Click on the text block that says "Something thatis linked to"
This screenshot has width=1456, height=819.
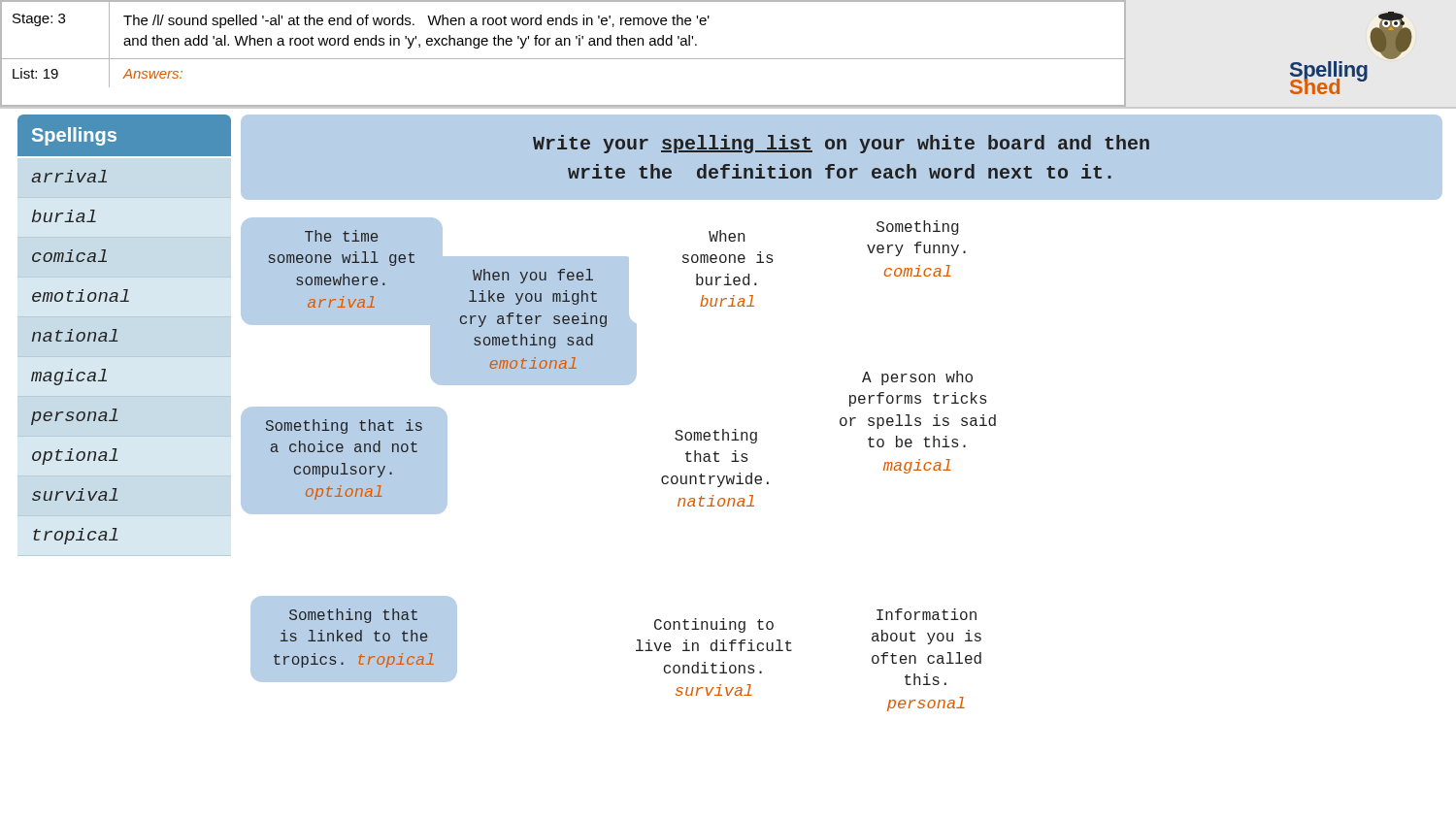[354, 638]
